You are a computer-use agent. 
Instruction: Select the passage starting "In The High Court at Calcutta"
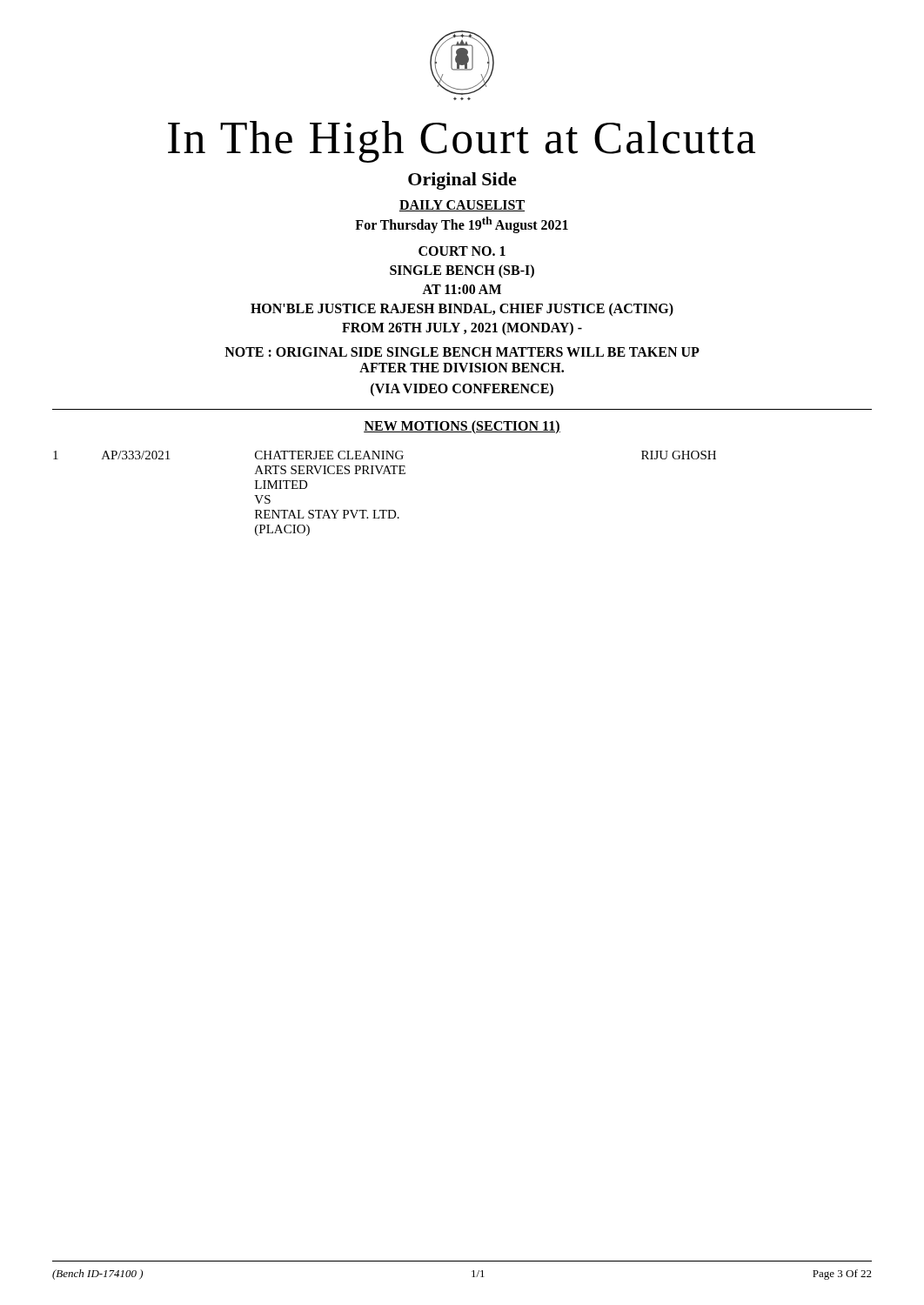[462, 138]
